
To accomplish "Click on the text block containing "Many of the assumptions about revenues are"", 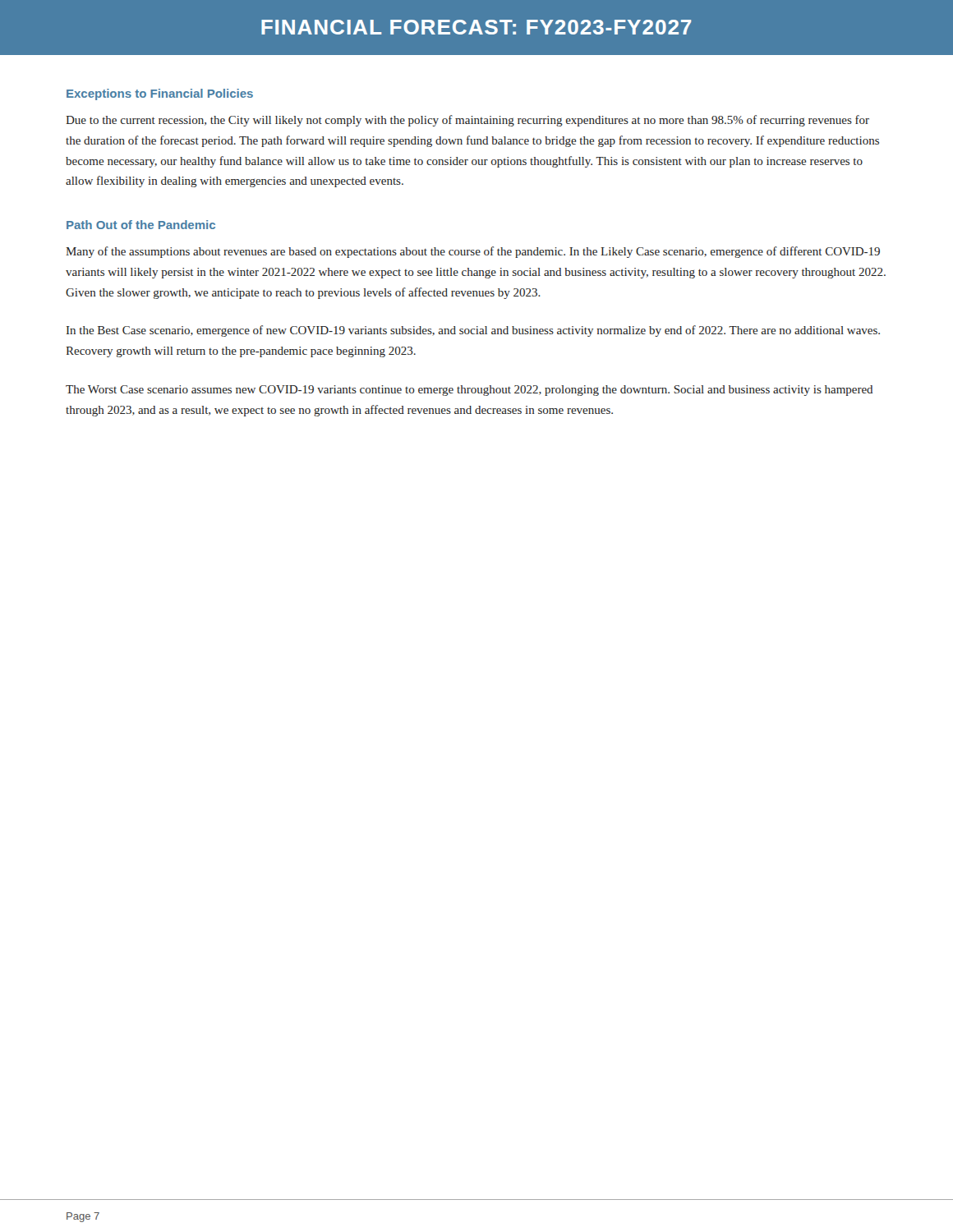I will tap(476, 272).
